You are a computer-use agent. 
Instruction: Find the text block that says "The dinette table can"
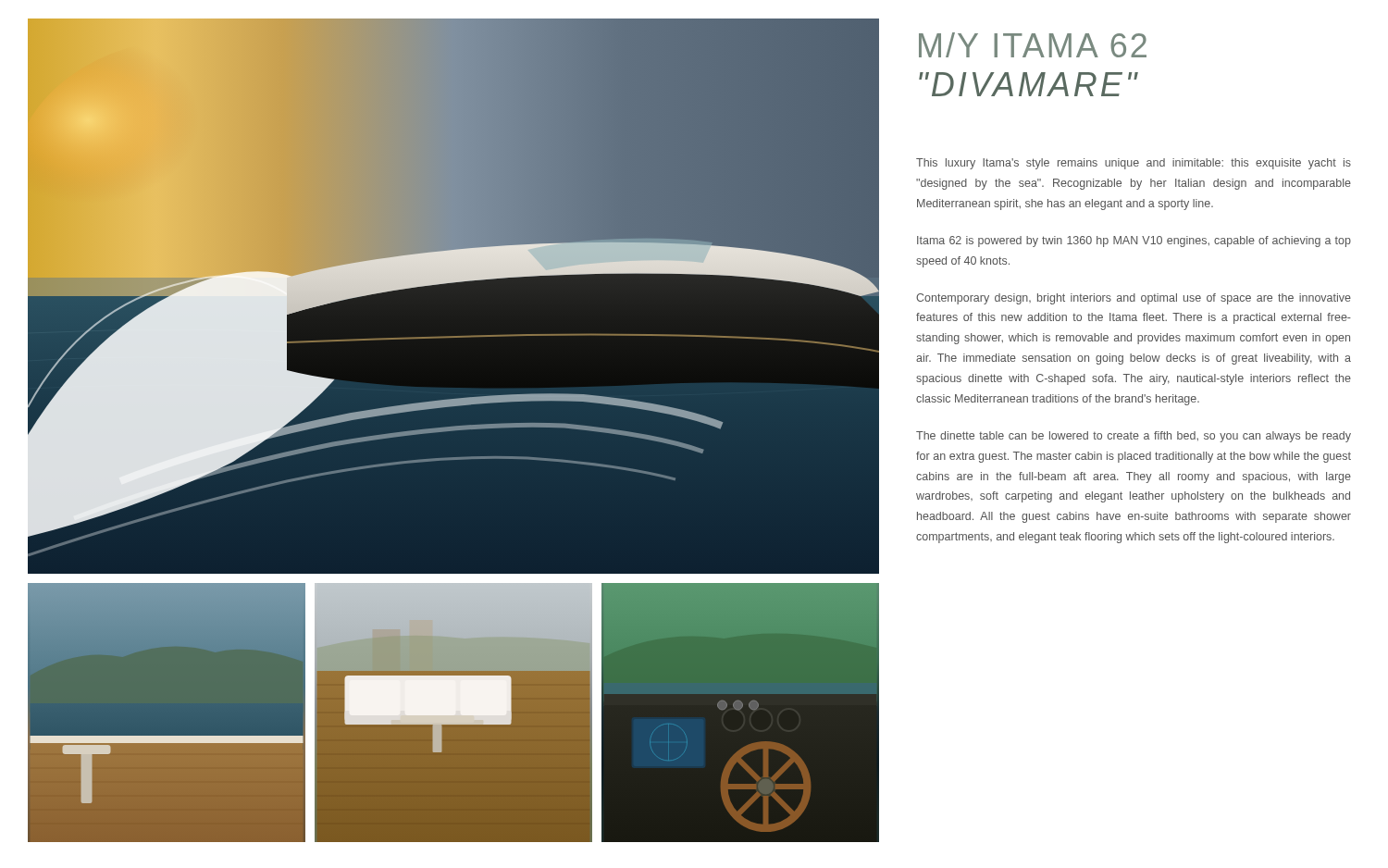pos(1134,486)
